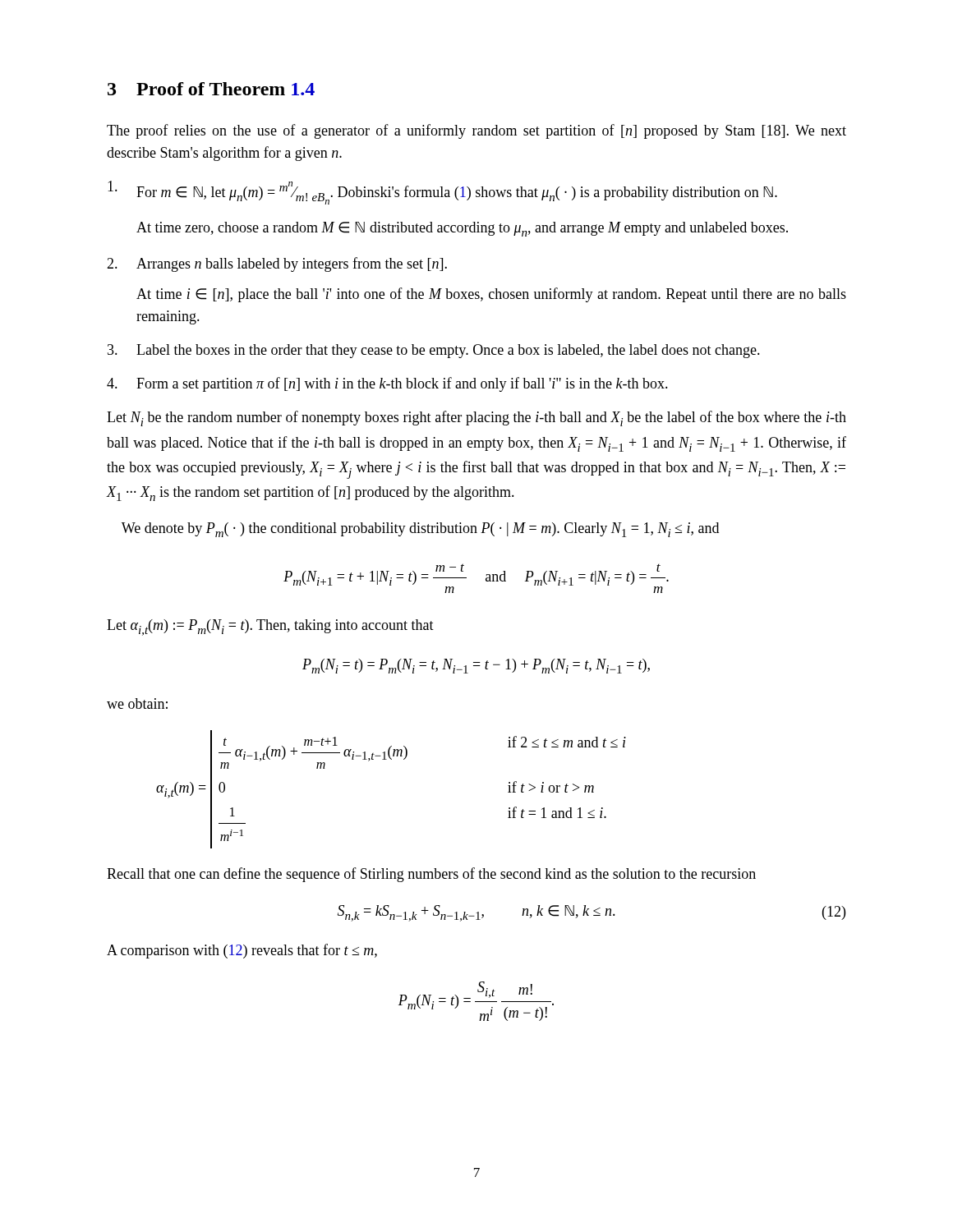Where is the passage that starts "Let Ni be the"?
Image resolution: width=953 pixels, height=1232 pixels.
point(476,456)
